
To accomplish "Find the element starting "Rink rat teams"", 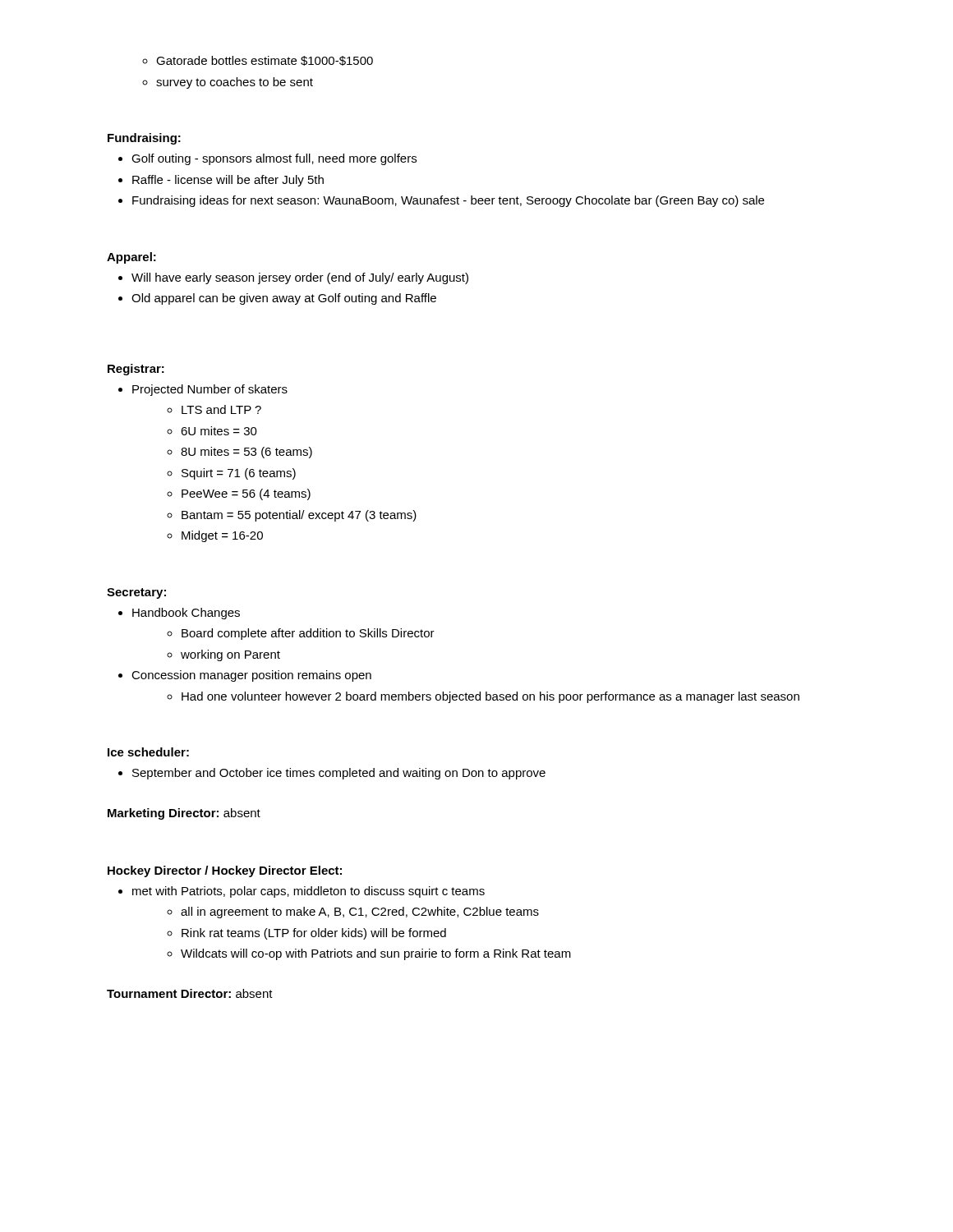I will 314,934.
